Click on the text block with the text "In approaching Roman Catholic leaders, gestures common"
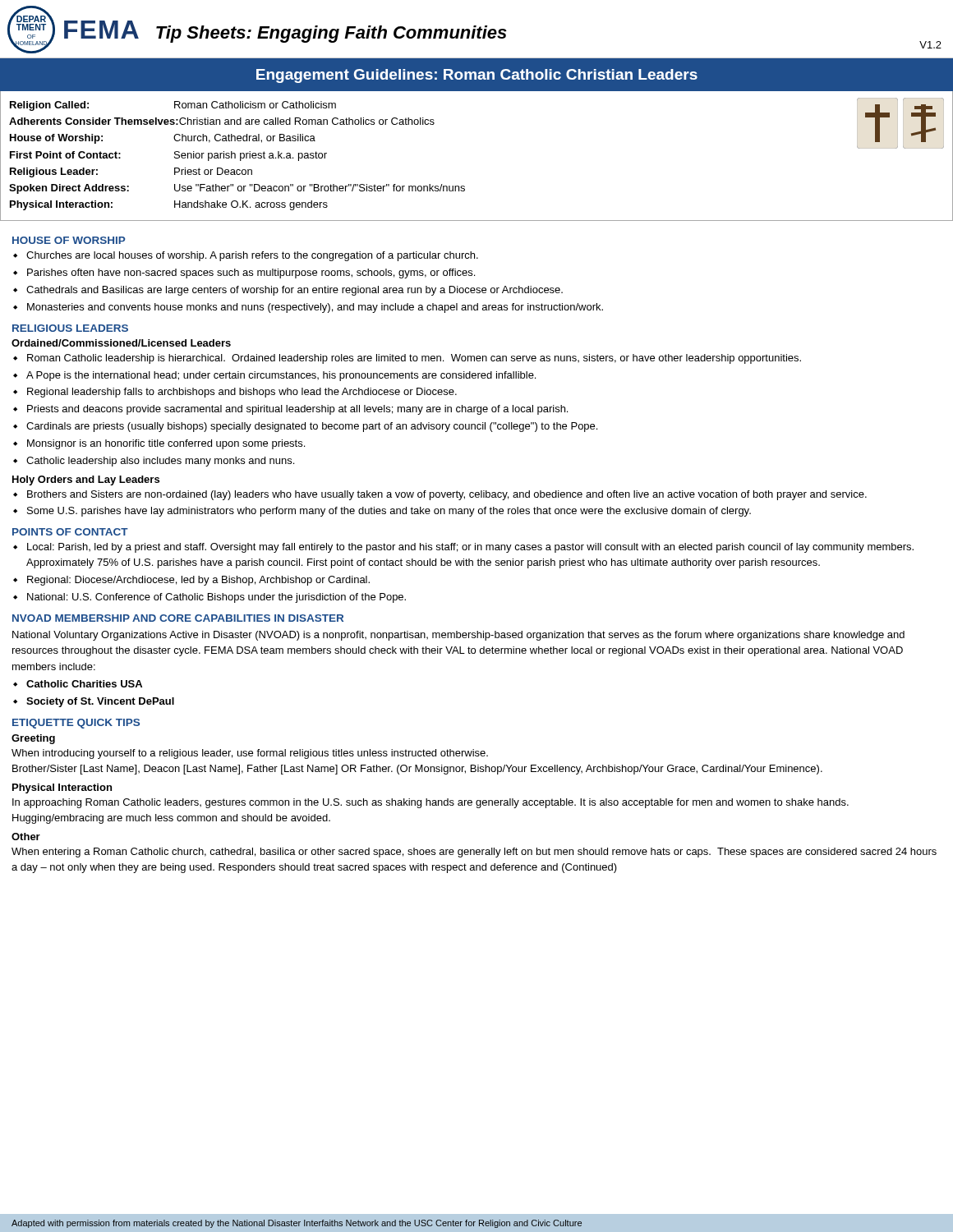The height and width of the screenshot is (1232, 953). click(430, 810)
